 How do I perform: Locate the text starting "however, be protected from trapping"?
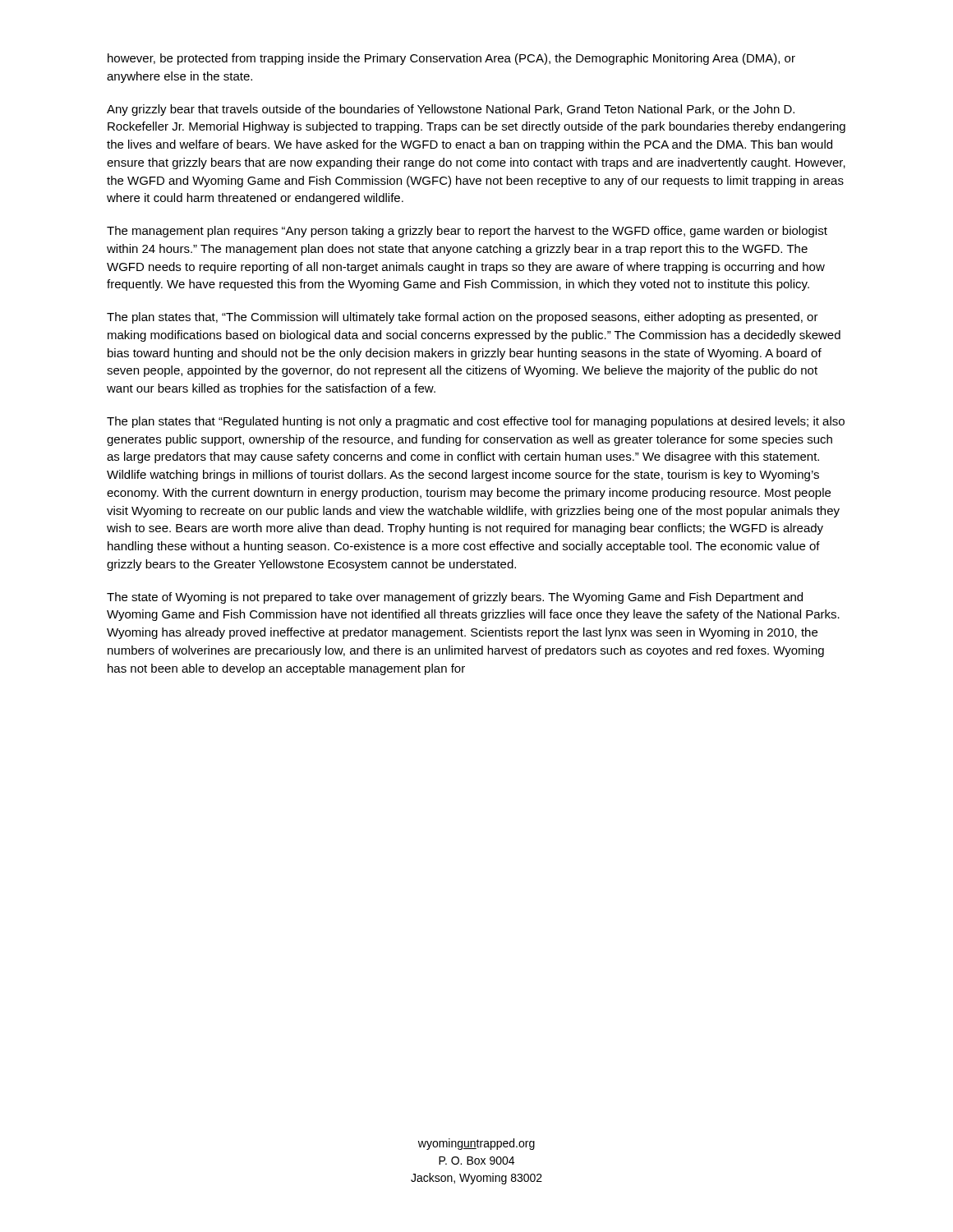(451, 67)
